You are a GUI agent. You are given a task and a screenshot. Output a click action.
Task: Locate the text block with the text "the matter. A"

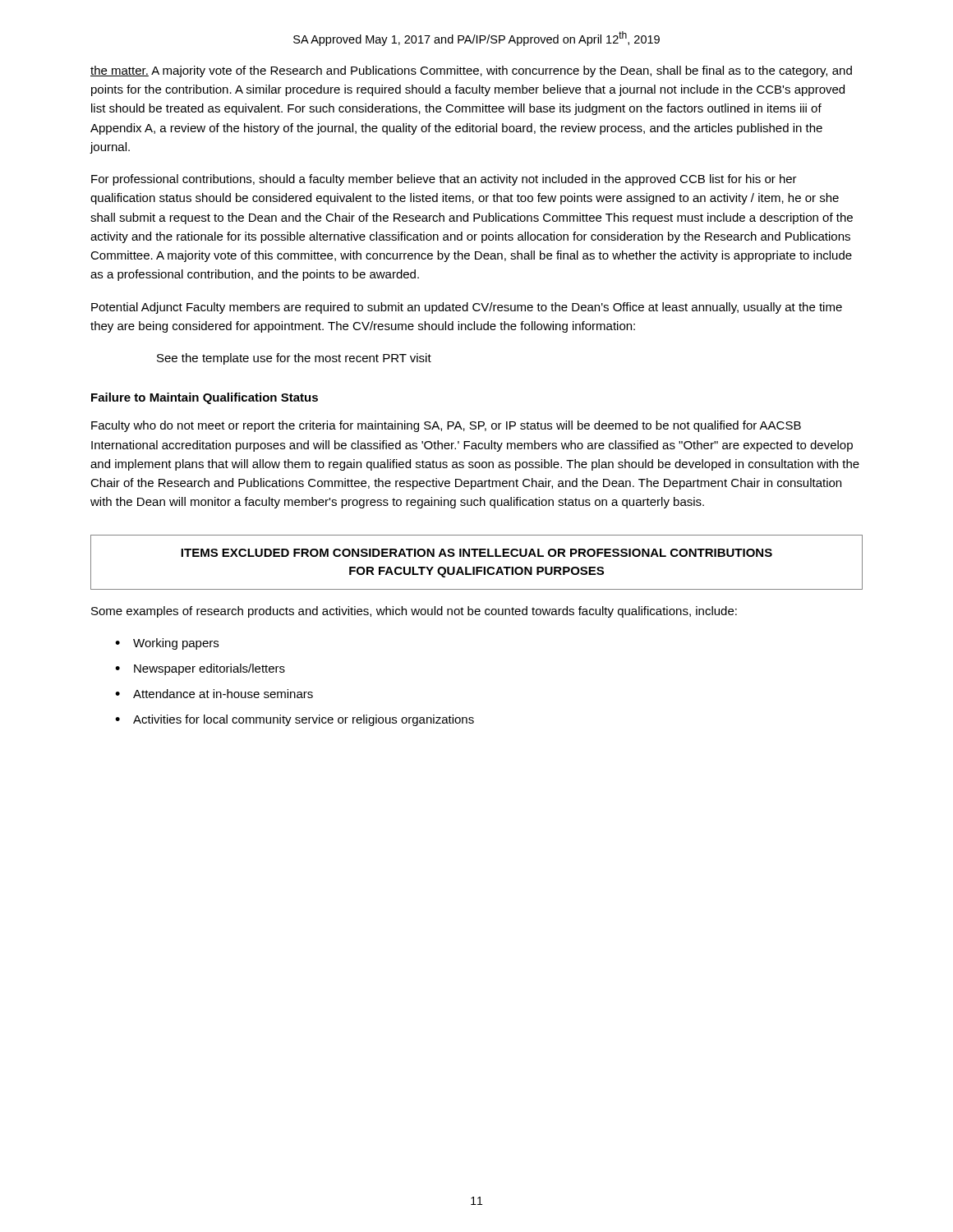[x=471, y=108]
